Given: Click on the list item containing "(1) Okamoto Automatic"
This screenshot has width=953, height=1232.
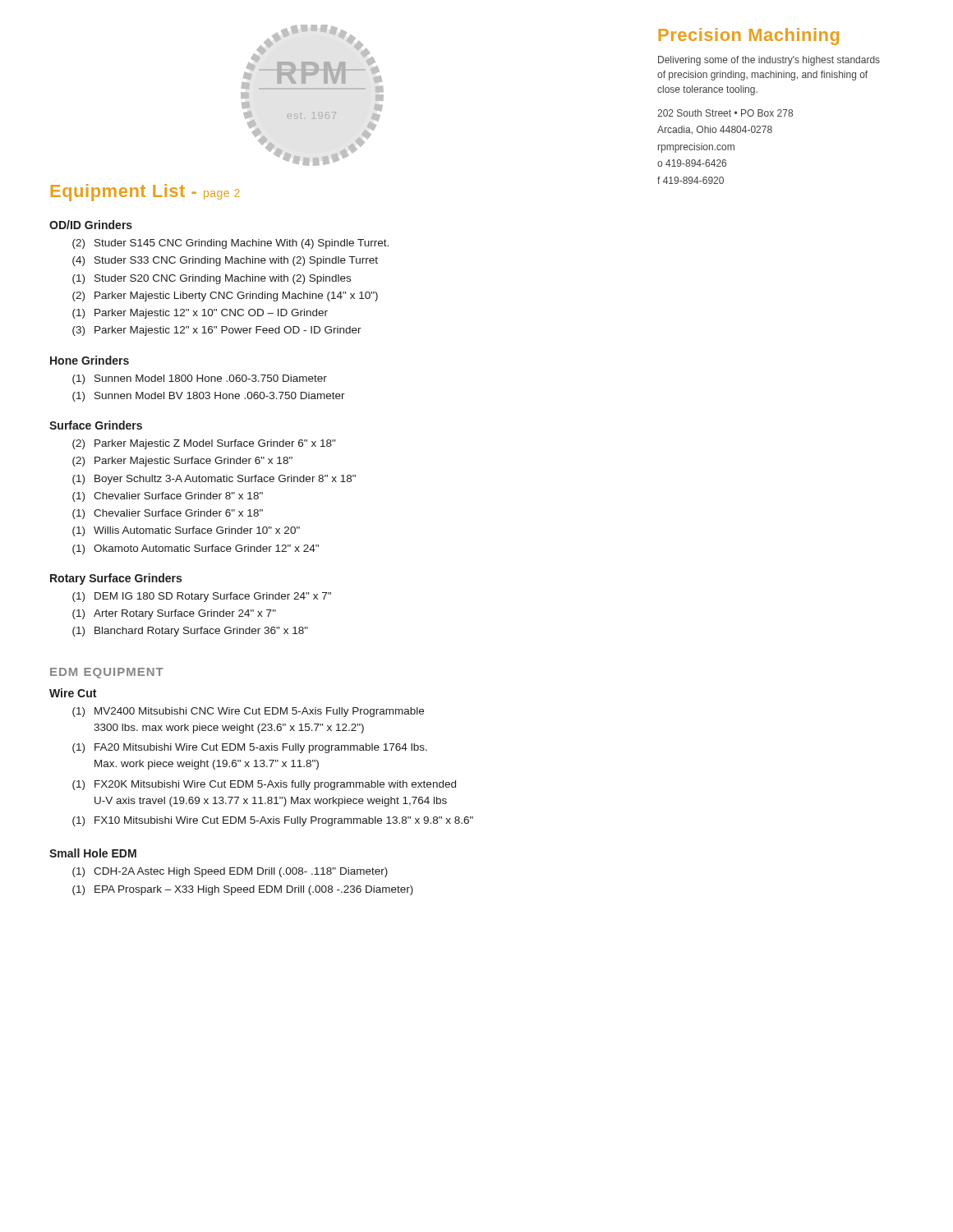Looking at the screenshot, I should [x=196, y=549].
